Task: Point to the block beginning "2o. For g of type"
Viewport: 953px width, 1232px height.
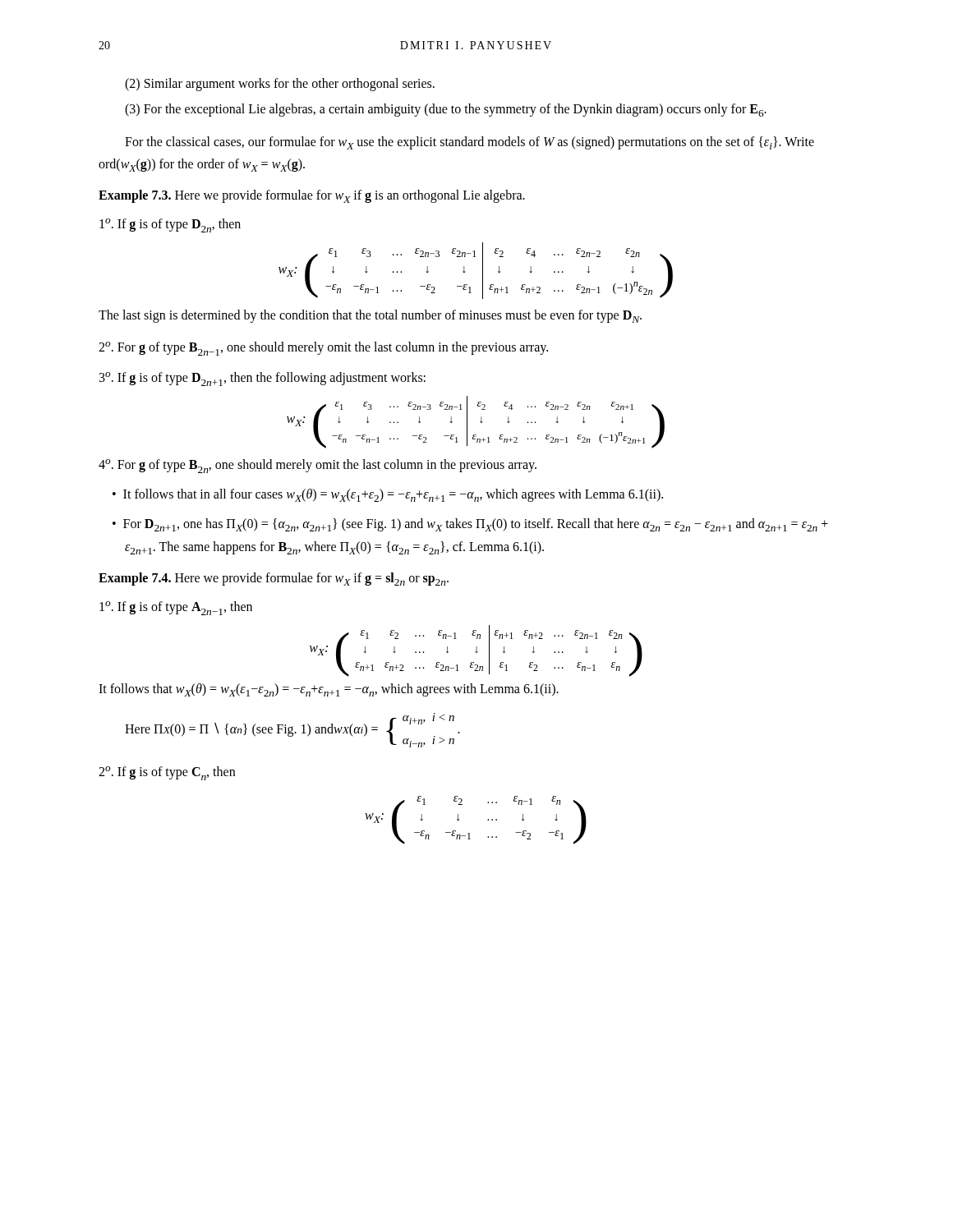Action: click(x=324, y=347)
